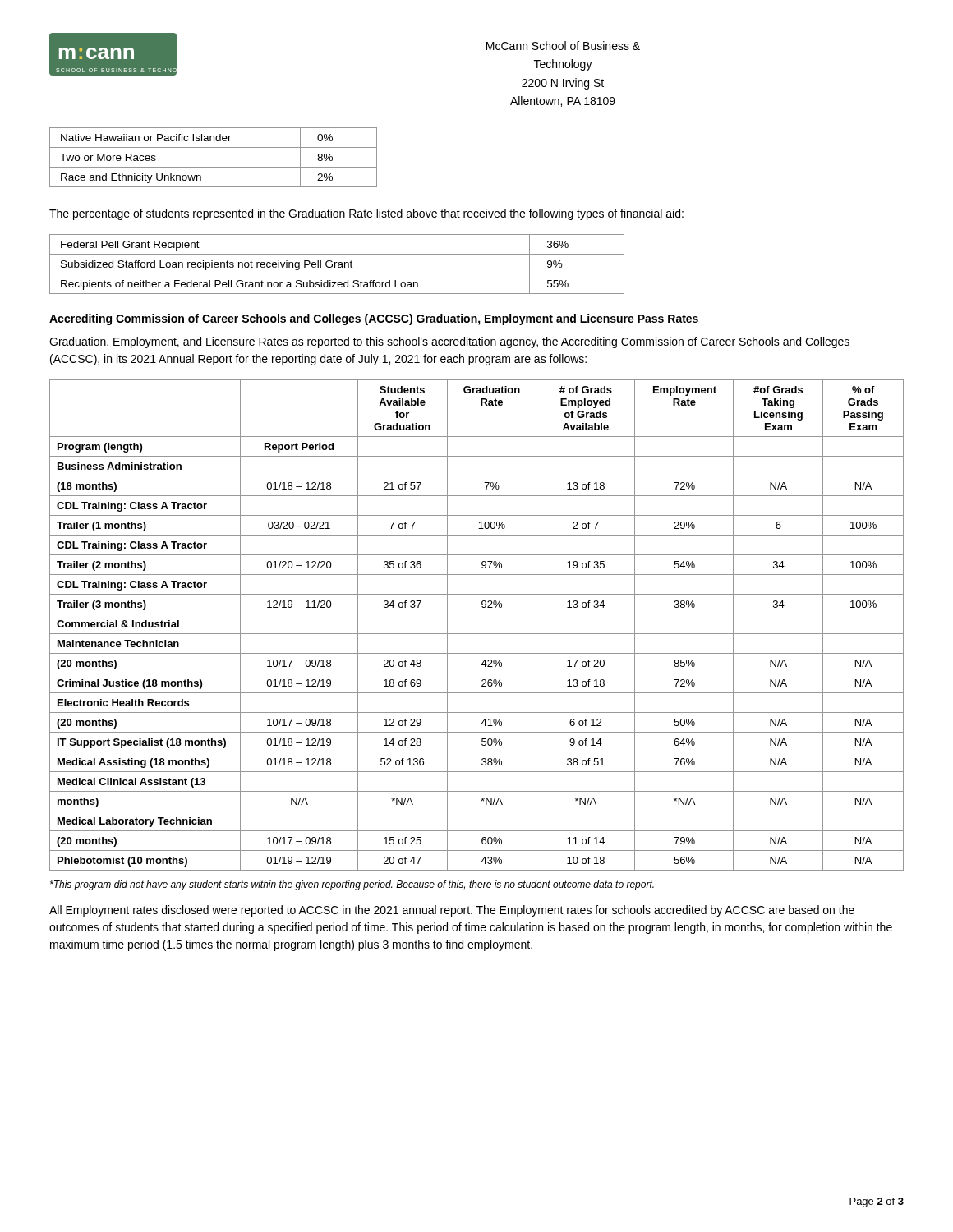Select the table that reads "Two or More"

point(476,157)
